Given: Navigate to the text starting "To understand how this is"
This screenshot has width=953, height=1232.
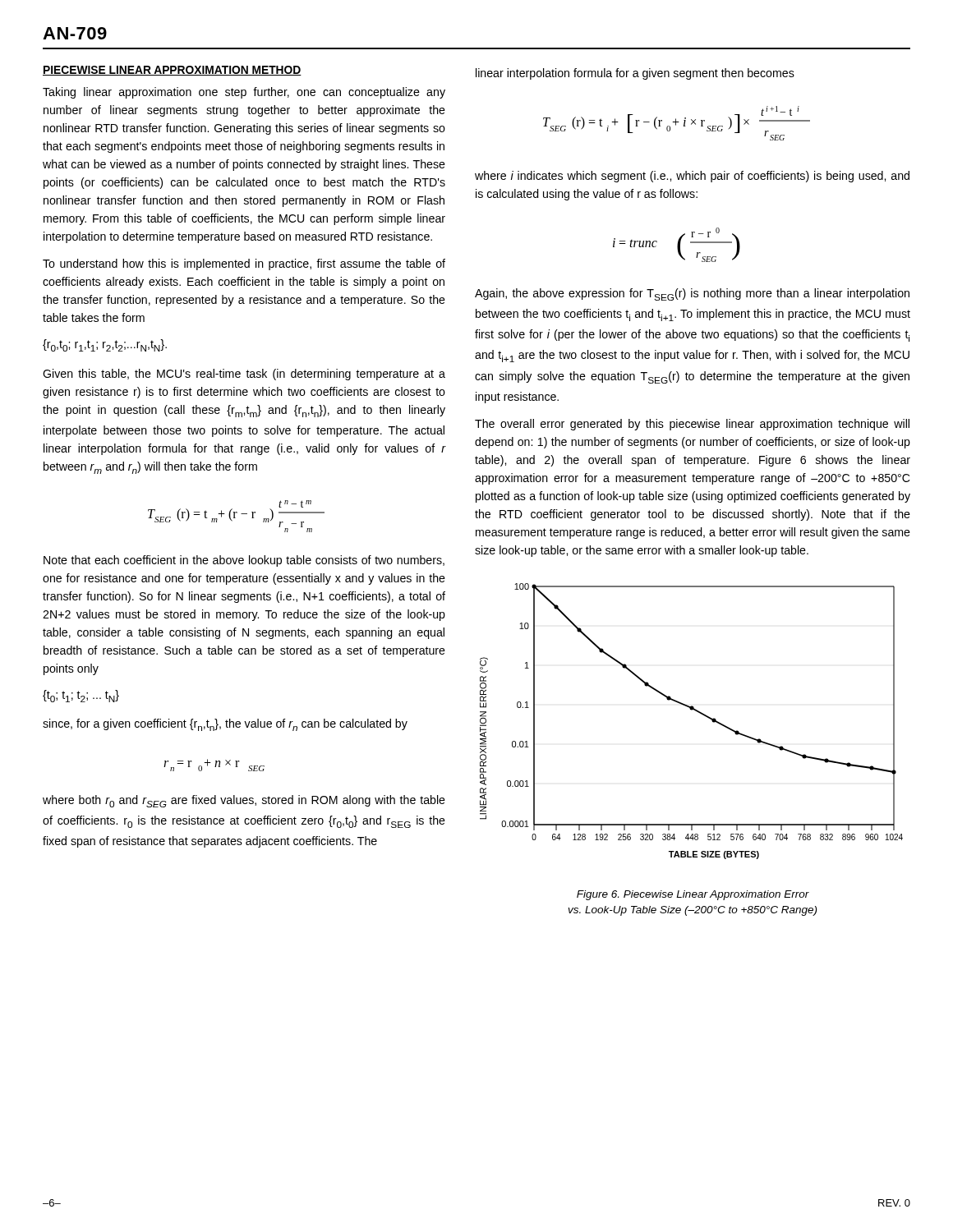Looking at the screenshot, I should pos(244,291).
